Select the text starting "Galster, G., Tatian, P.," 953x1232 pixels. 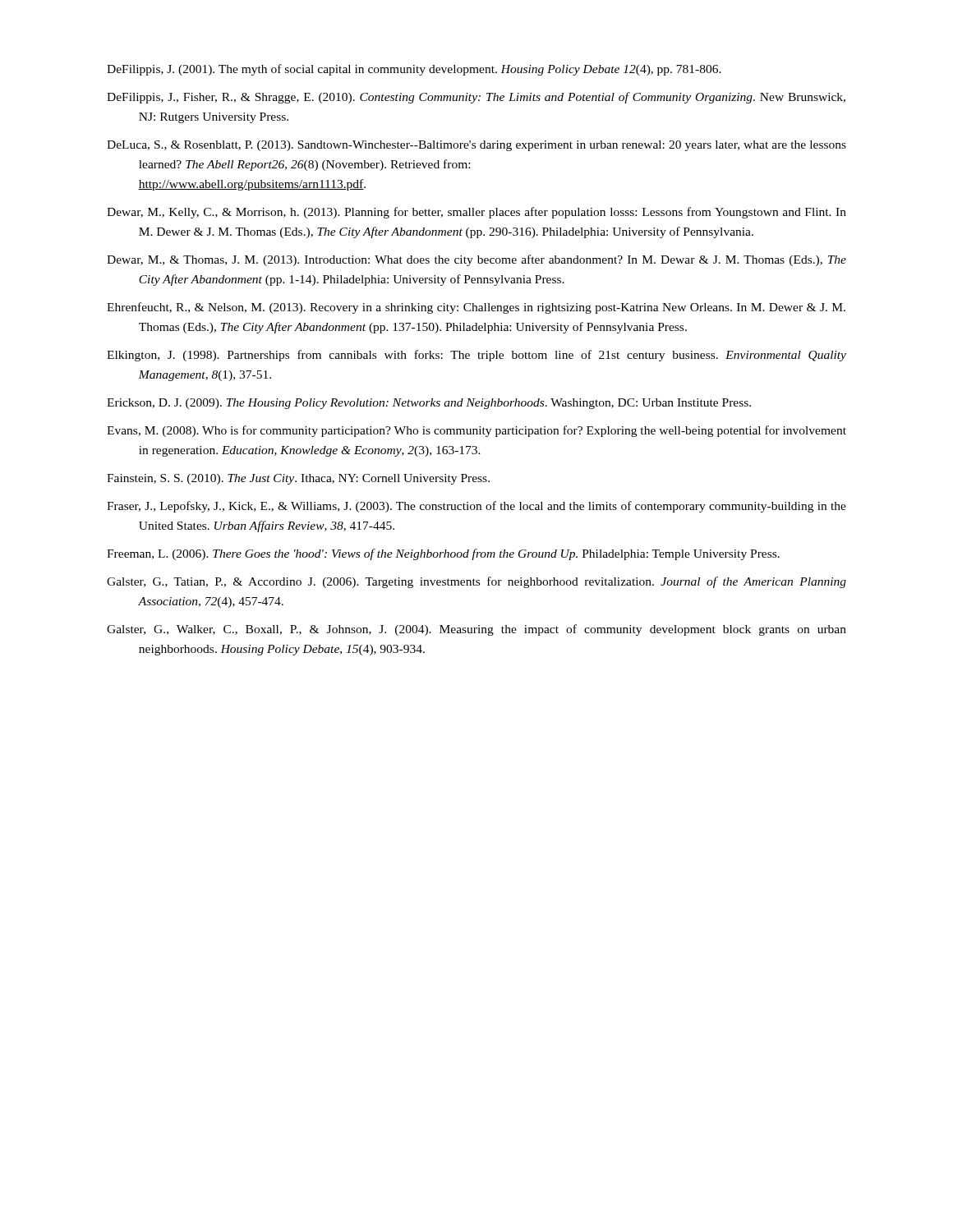click(476, 591)
